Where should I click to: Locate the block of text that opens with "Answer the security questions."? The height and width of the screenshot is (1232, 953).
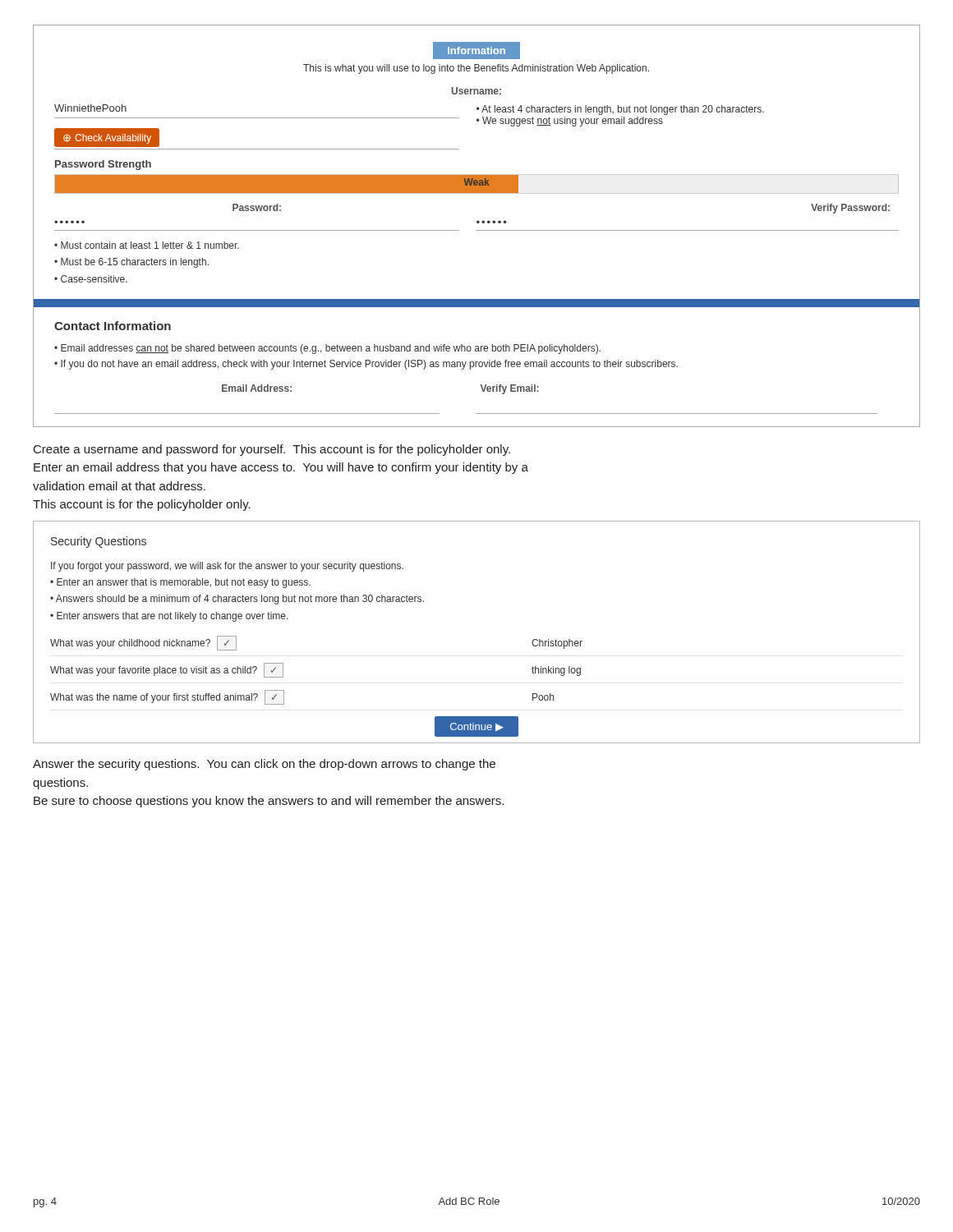point(264,765)
